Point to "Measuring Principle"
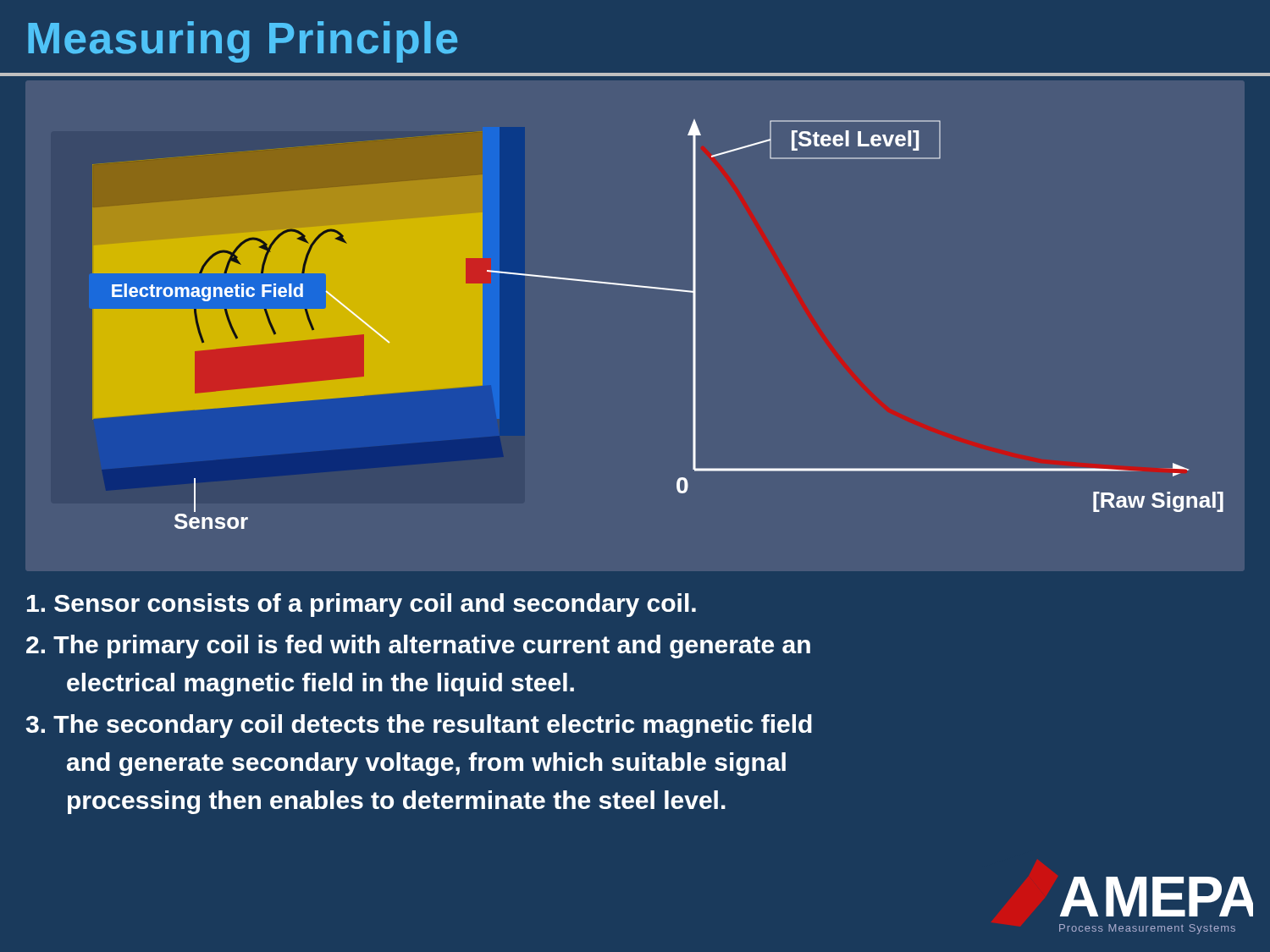 [243, 38]
